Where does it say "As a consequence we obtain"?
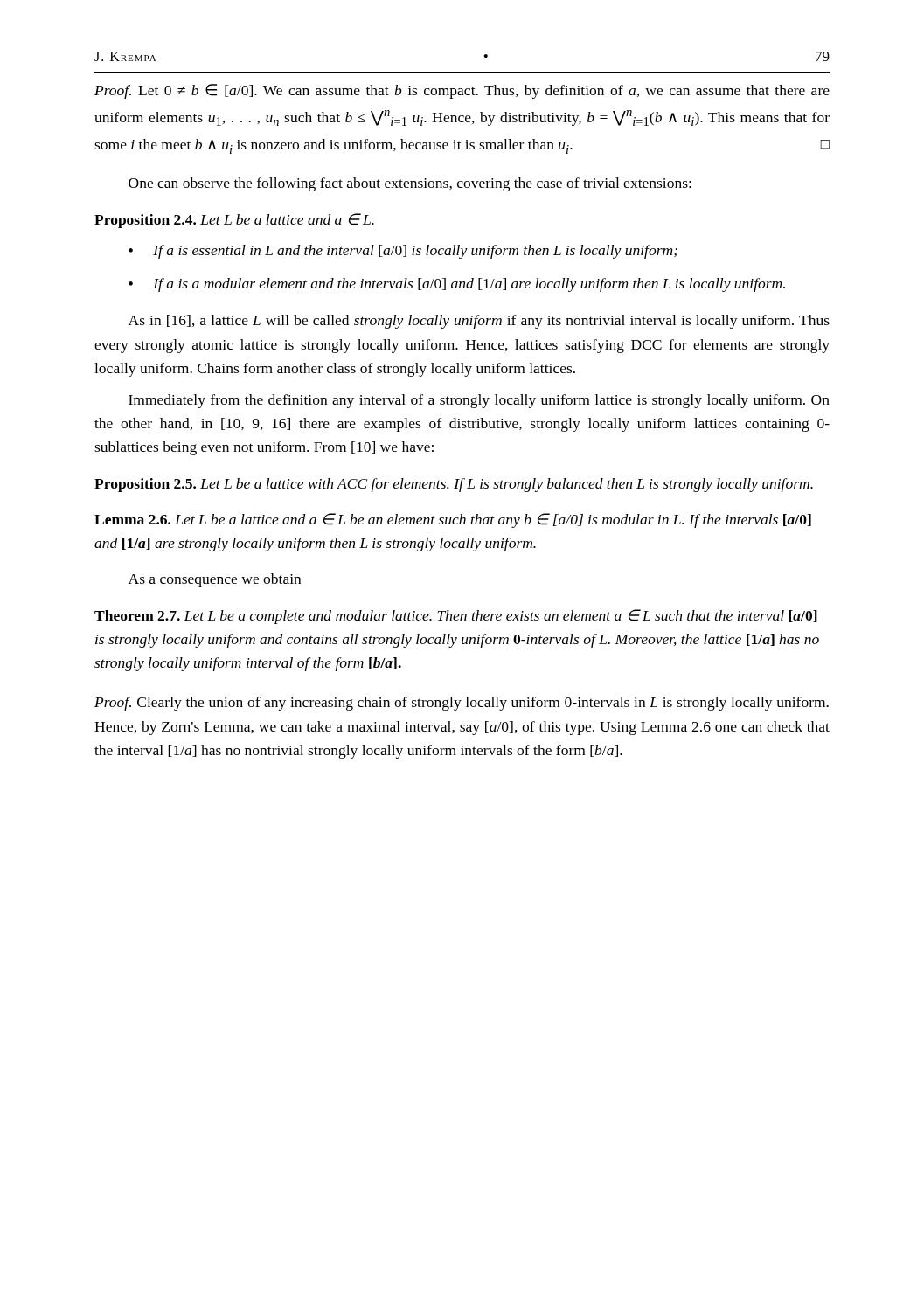The height and width of the screenshot is (1311, 924). (215, 579)
